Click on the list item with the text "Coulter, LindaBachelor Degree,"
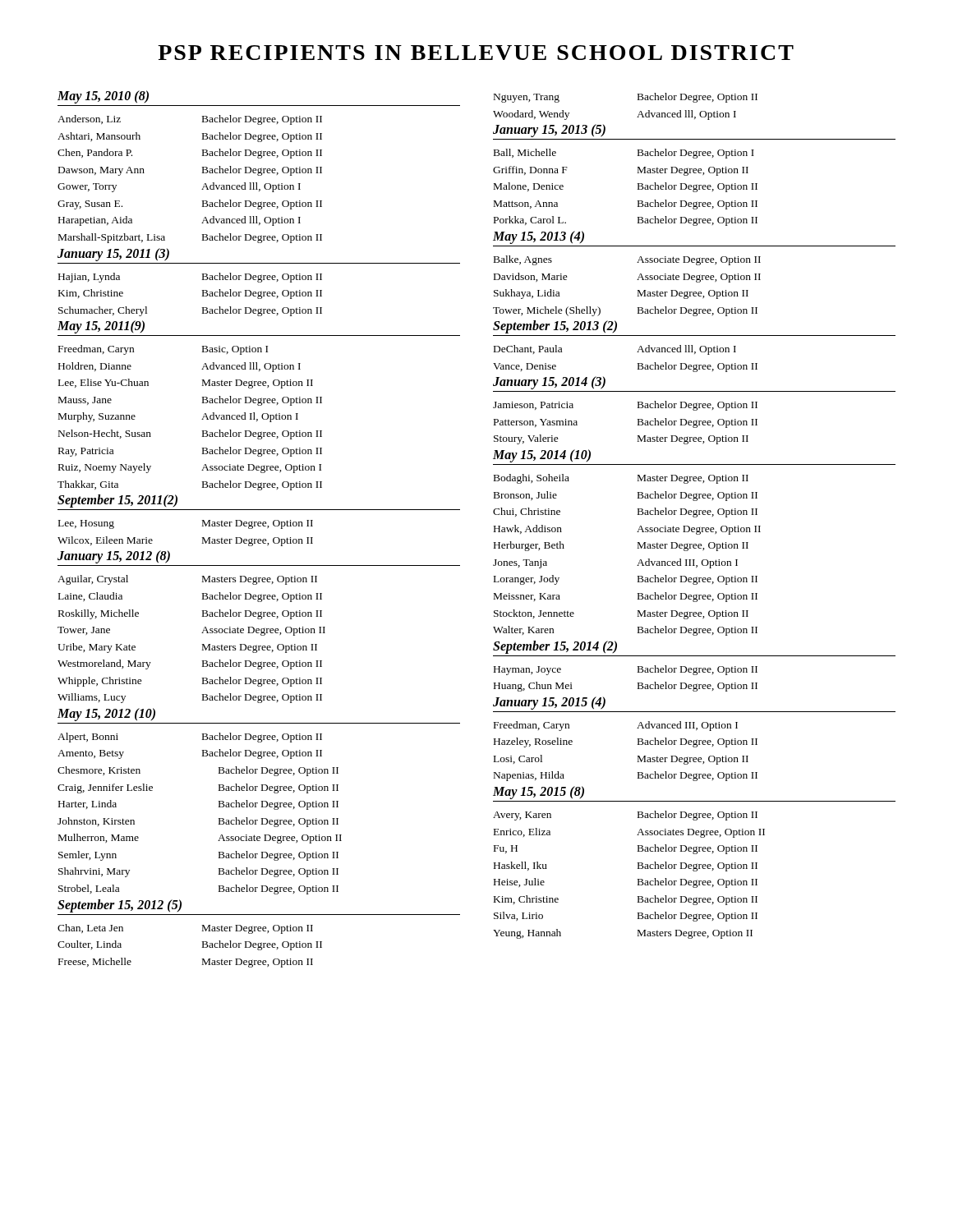This screenshot has height=1232, width=953. [x=259, y=944]
